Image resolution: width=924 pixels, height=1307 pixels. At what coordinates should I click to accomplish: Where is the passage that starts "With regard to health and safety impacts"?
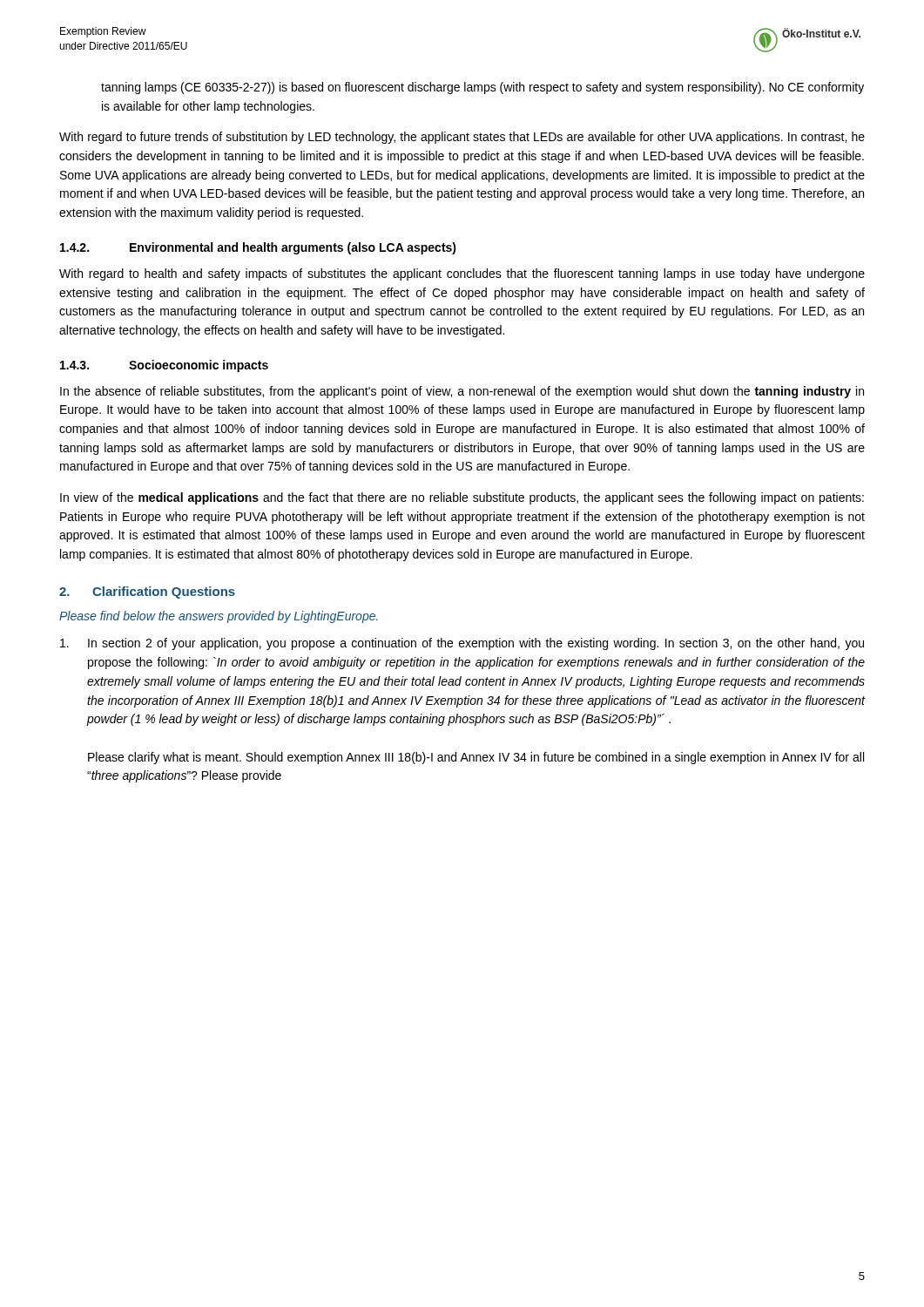tap(462, 302)
